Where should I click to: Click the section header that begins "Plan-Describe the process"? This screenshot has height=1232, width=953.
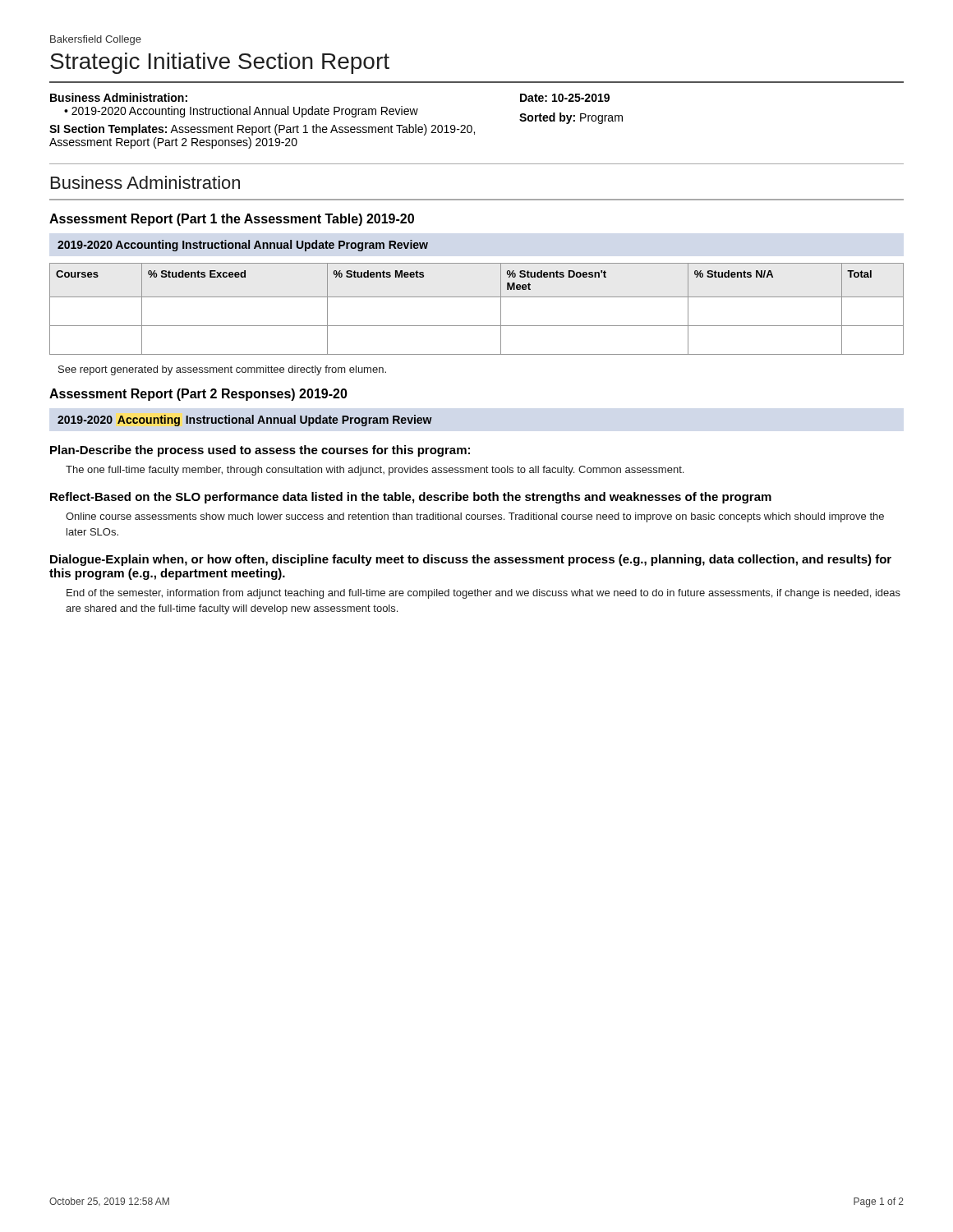[476, 450]
